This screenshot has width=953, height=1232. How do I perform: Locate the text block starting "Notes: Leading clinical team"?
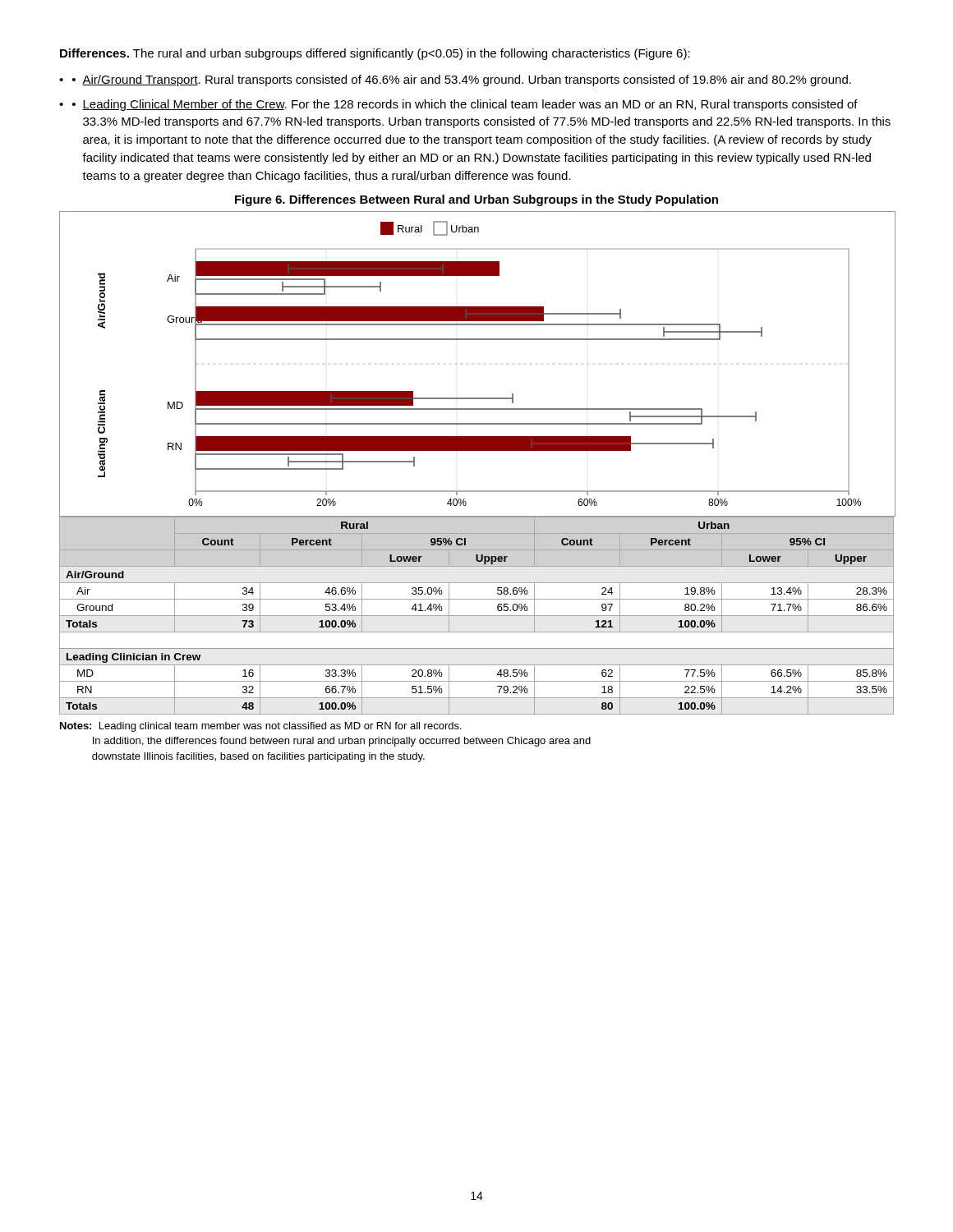(325, 741)
